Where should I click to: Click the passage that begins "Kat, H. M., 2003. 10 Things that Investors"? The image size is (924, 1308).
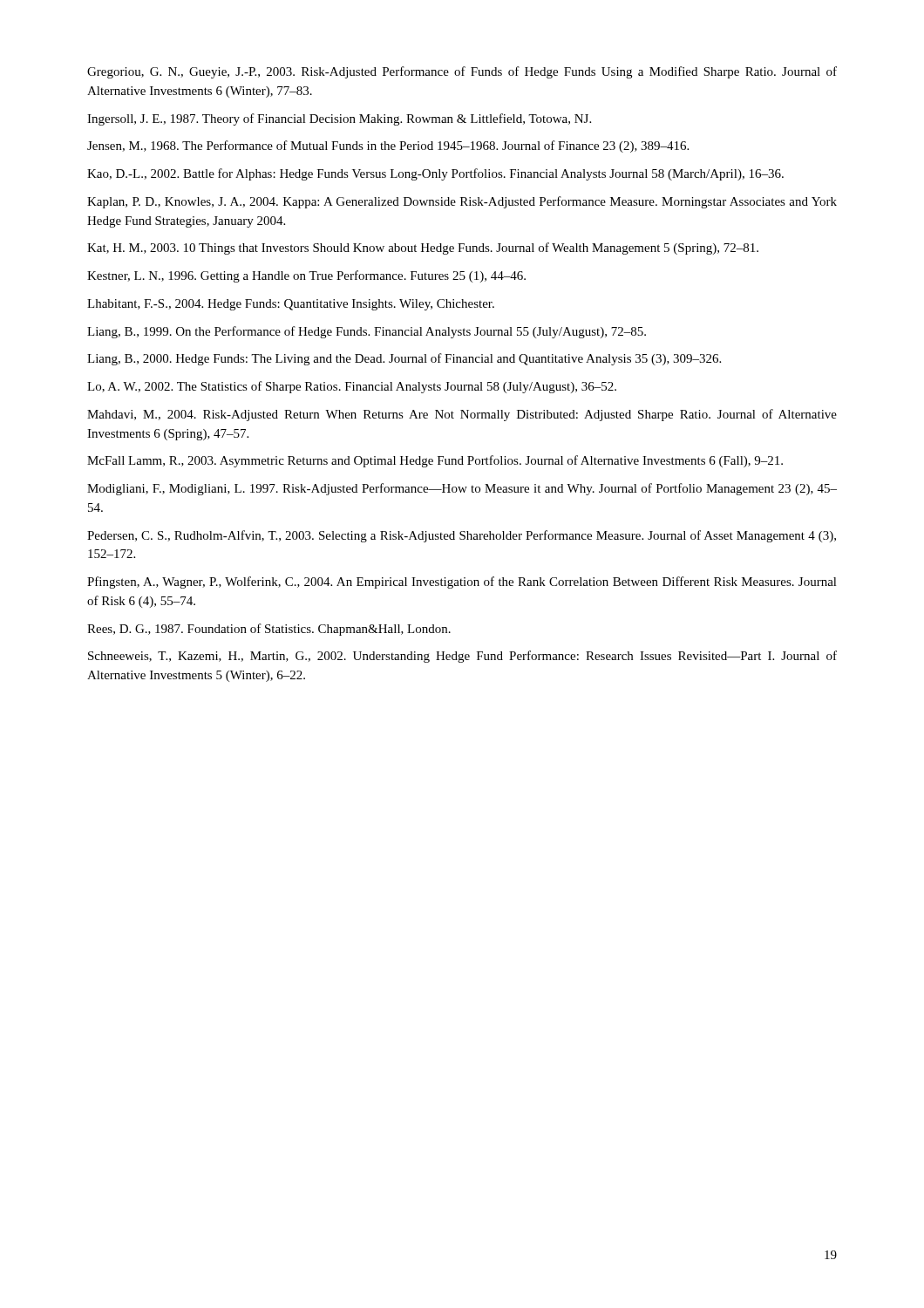click(423, 248)
